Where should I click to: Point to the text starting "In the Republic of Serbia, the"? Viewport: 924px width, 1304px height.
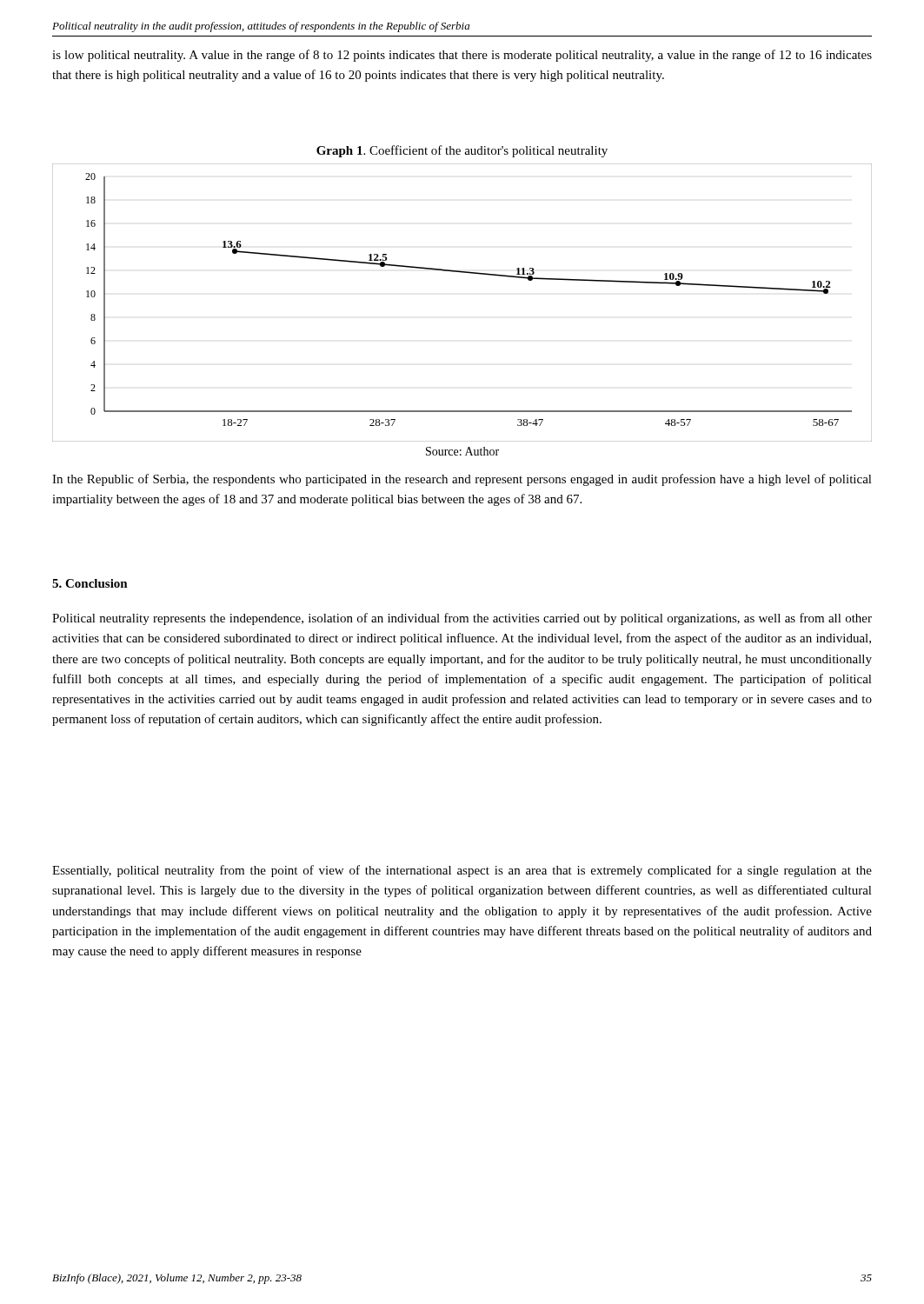[462, 489]
